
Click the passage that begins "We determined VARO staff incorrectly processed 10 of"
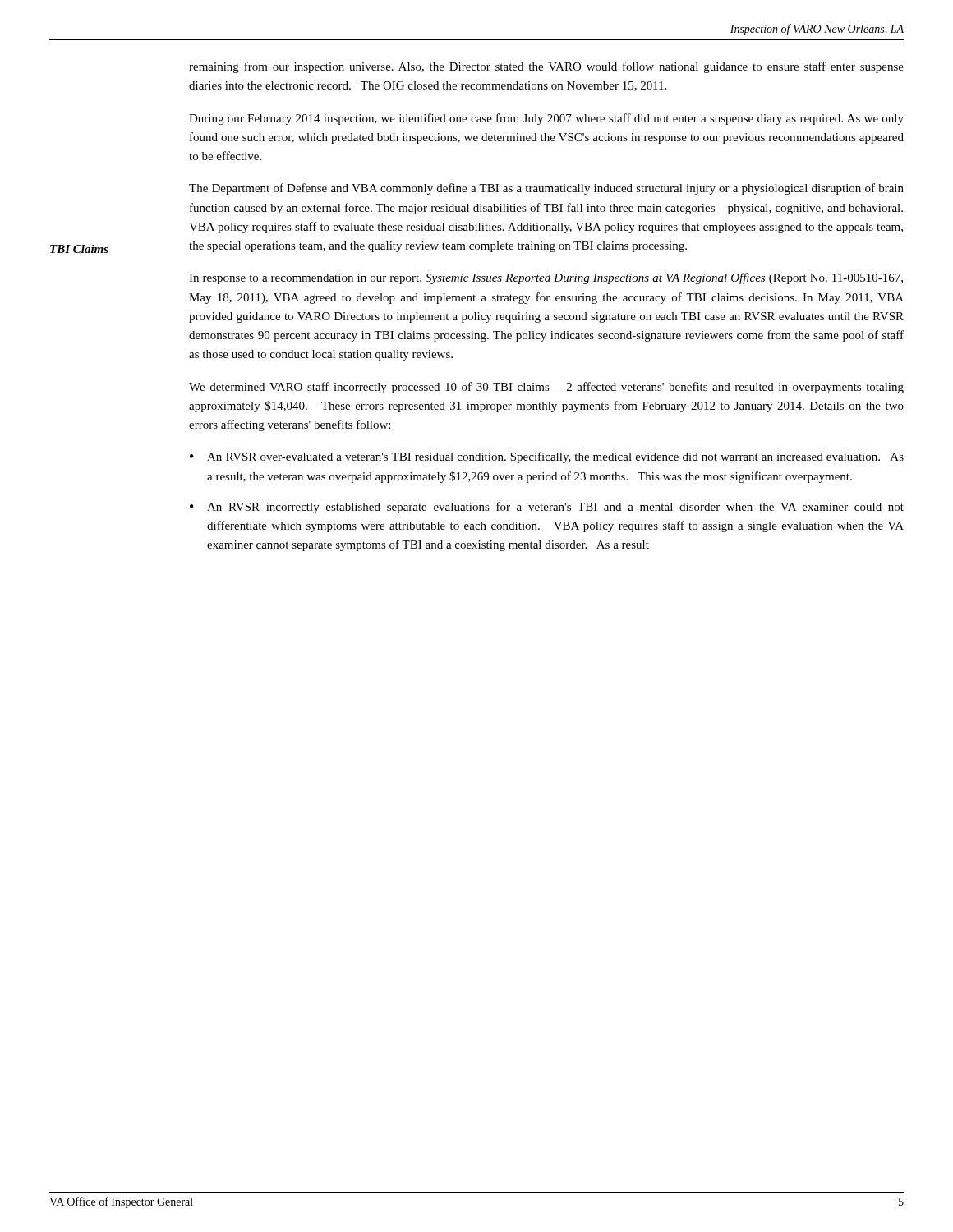point(546,406)
